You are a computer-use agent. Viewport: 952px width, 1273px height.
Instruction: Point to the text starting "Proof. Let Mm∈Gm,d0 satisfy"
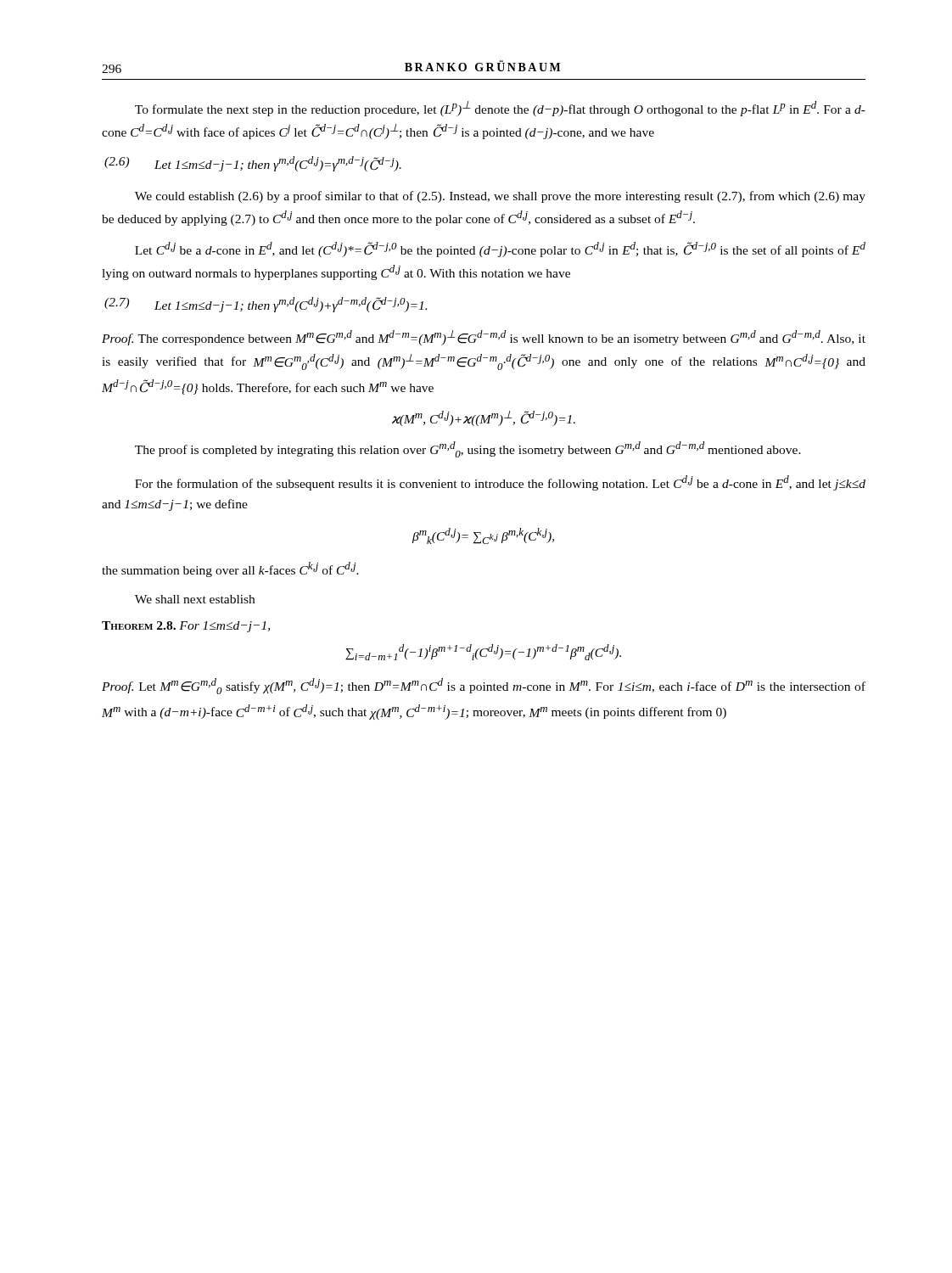(484, 698)
